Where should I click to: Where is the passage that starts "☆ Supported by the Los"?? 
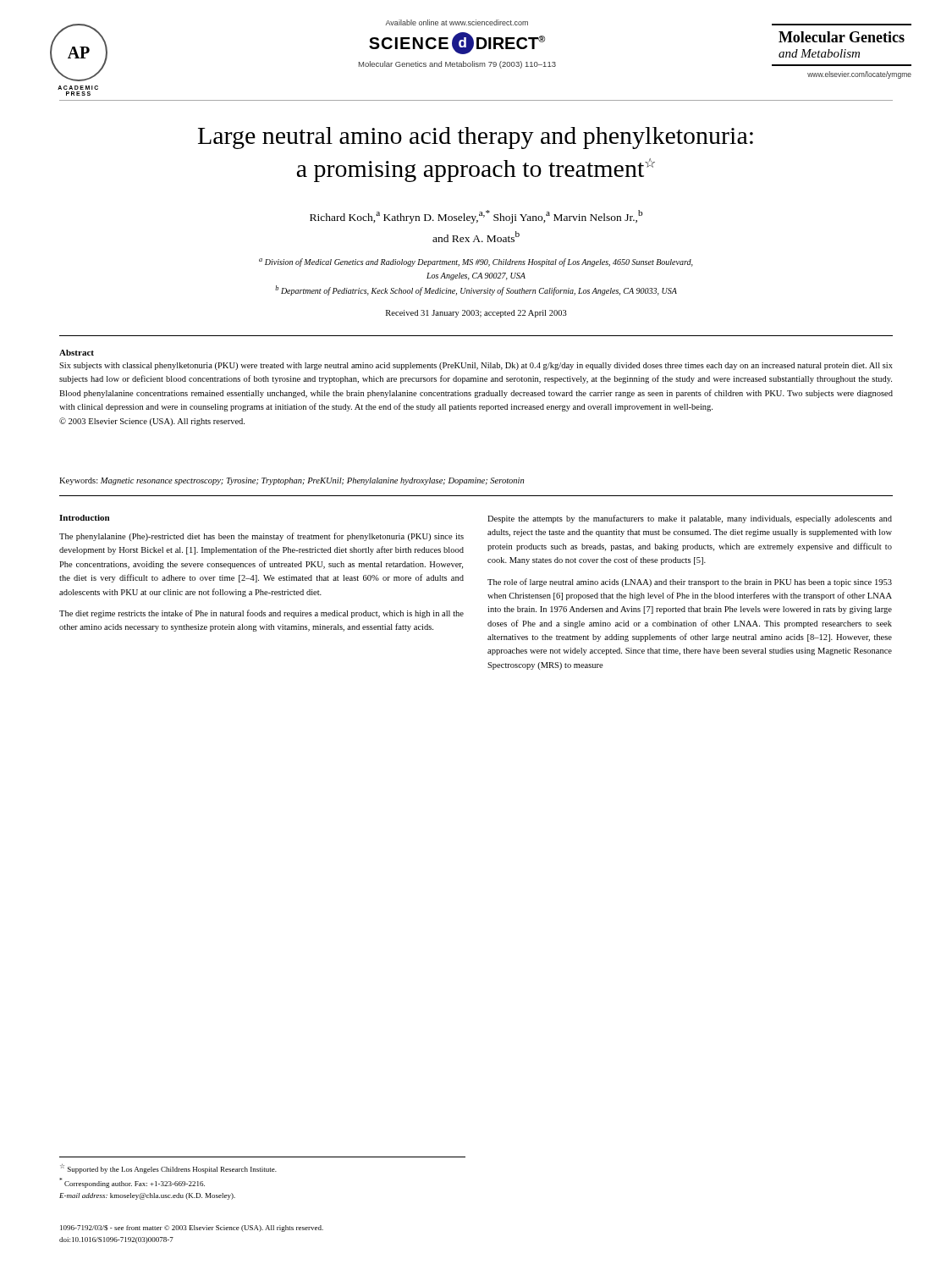pyautogui.click(x=262, y=1182)
